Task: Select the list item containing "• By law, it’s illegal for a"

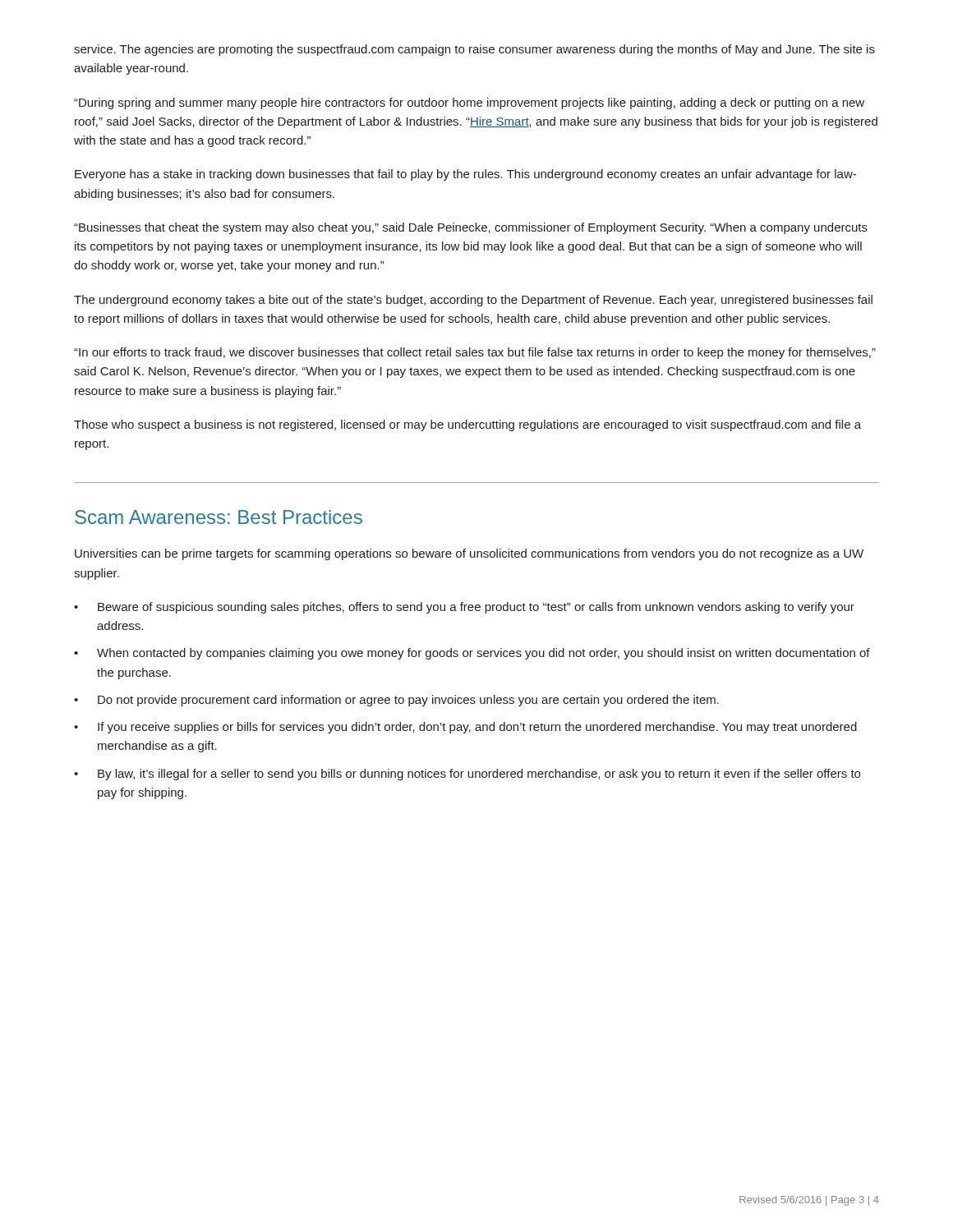Action: tap(476, 783)
